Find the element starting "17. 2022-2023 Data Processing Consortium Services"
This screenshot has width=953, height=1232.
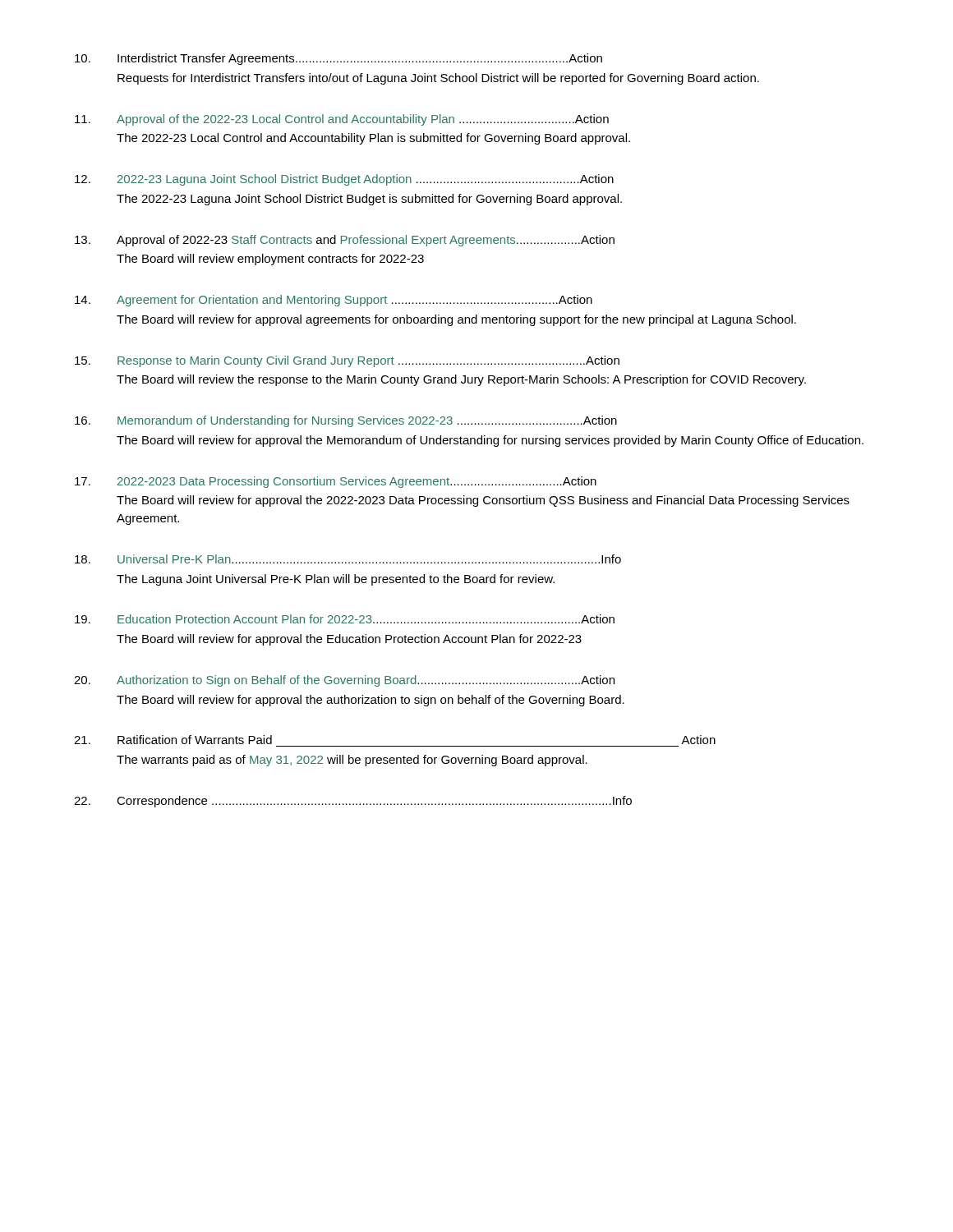(x=476, y=499)
